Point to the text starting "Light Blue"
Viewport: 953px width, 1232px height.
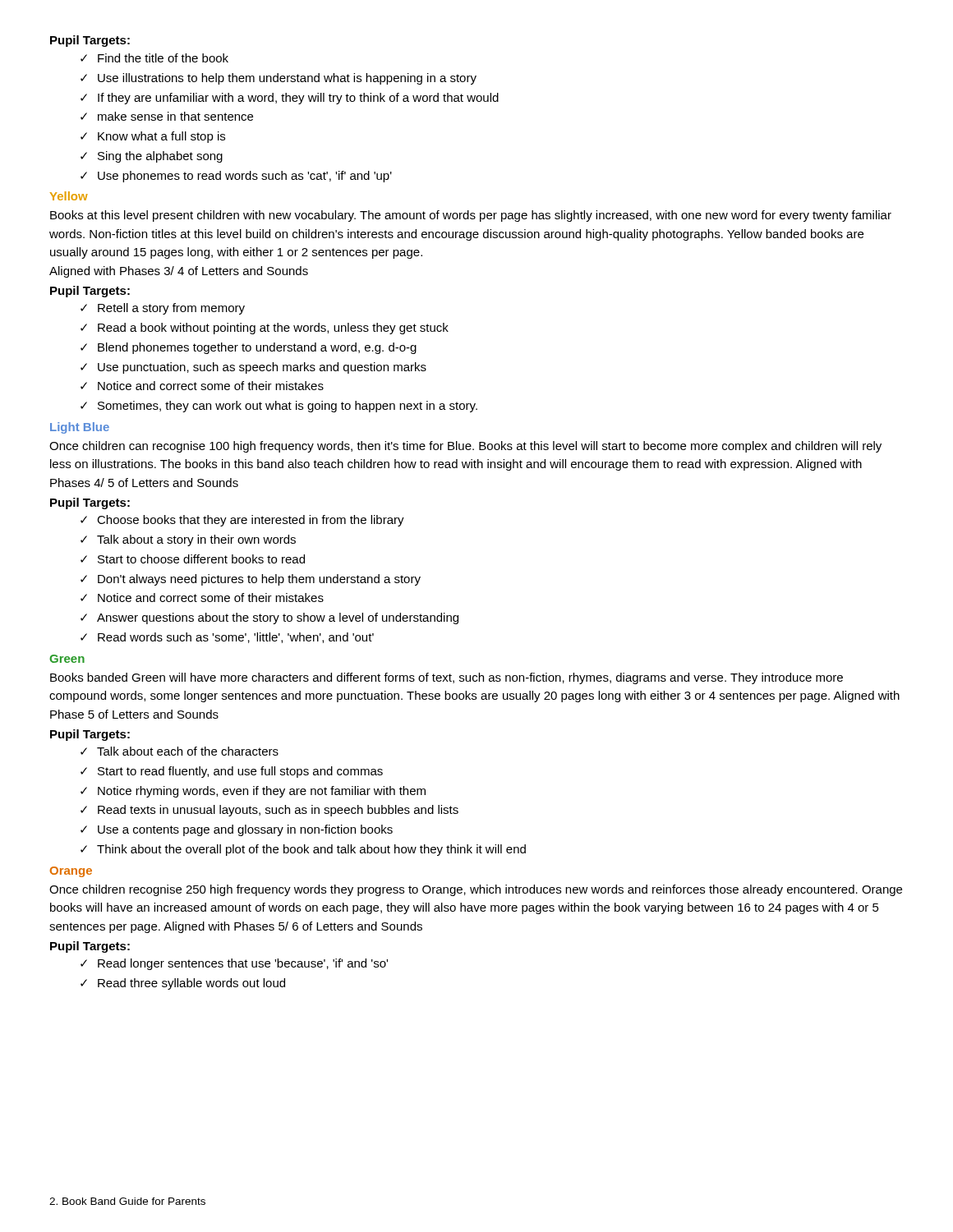[79, 426]
